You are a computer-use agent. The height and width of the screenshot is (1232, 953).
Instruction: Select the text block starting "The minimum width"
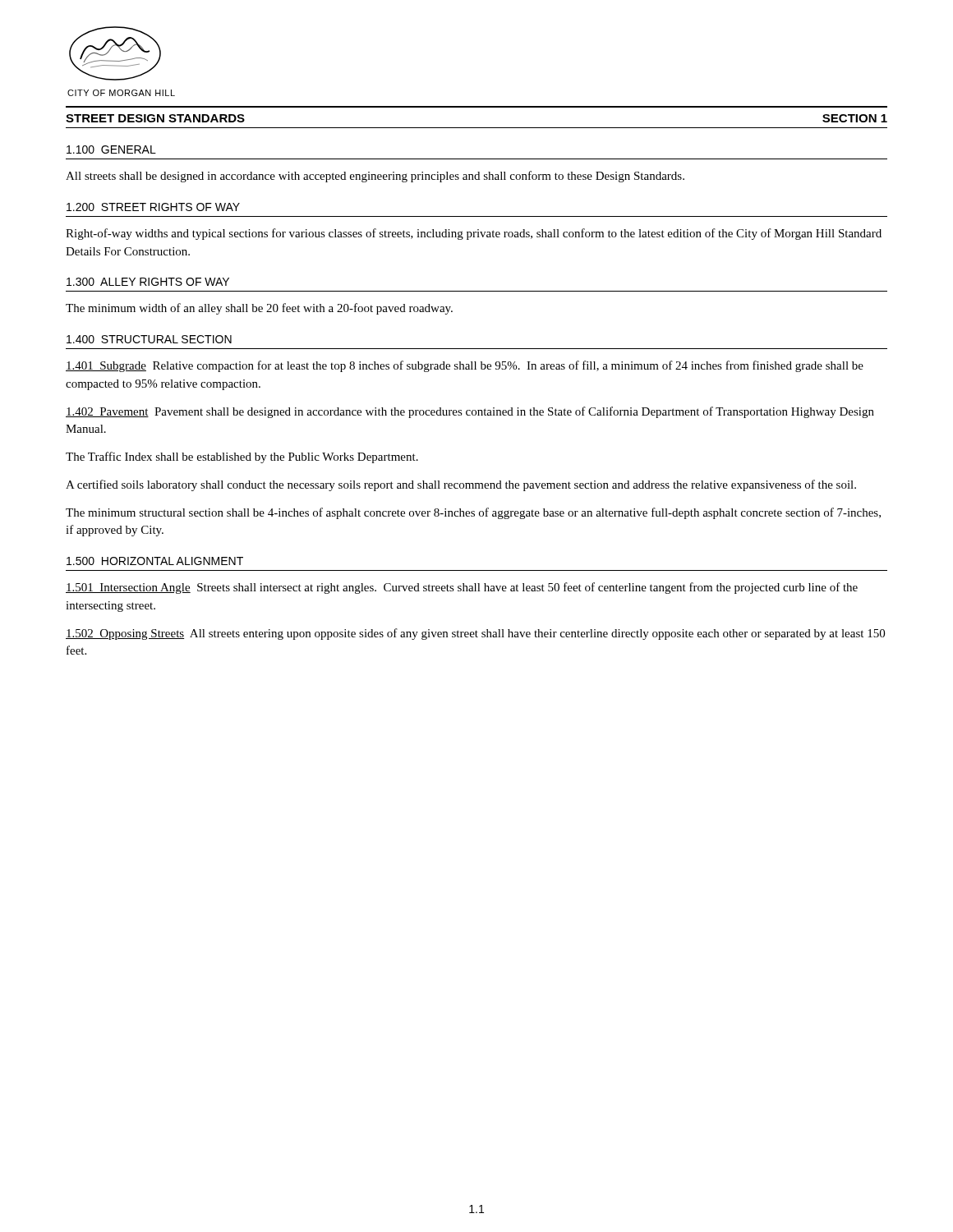[260, 308]
